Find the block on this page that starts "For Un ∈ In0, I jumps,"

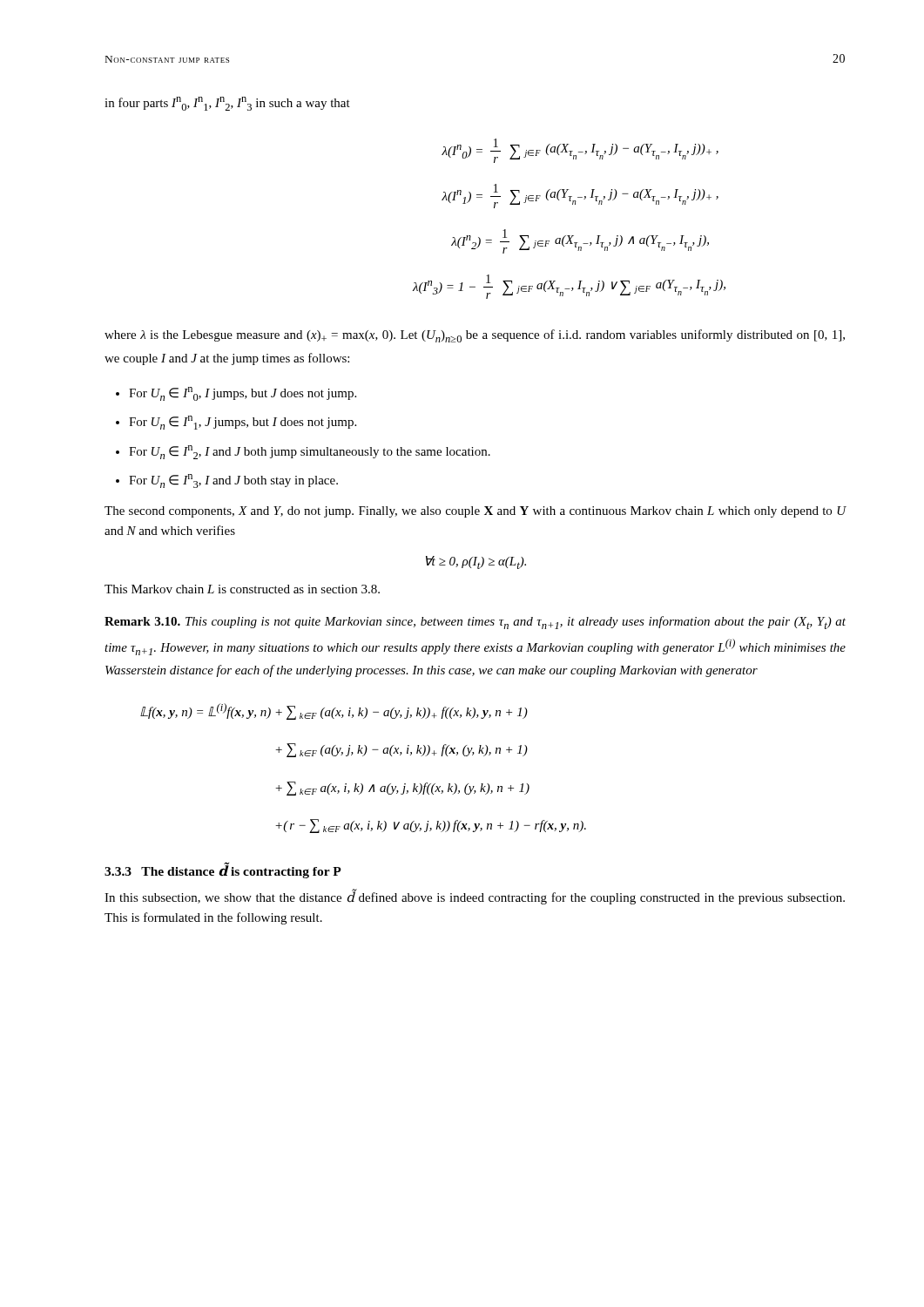pyautogui.click(x=243, y=393)
